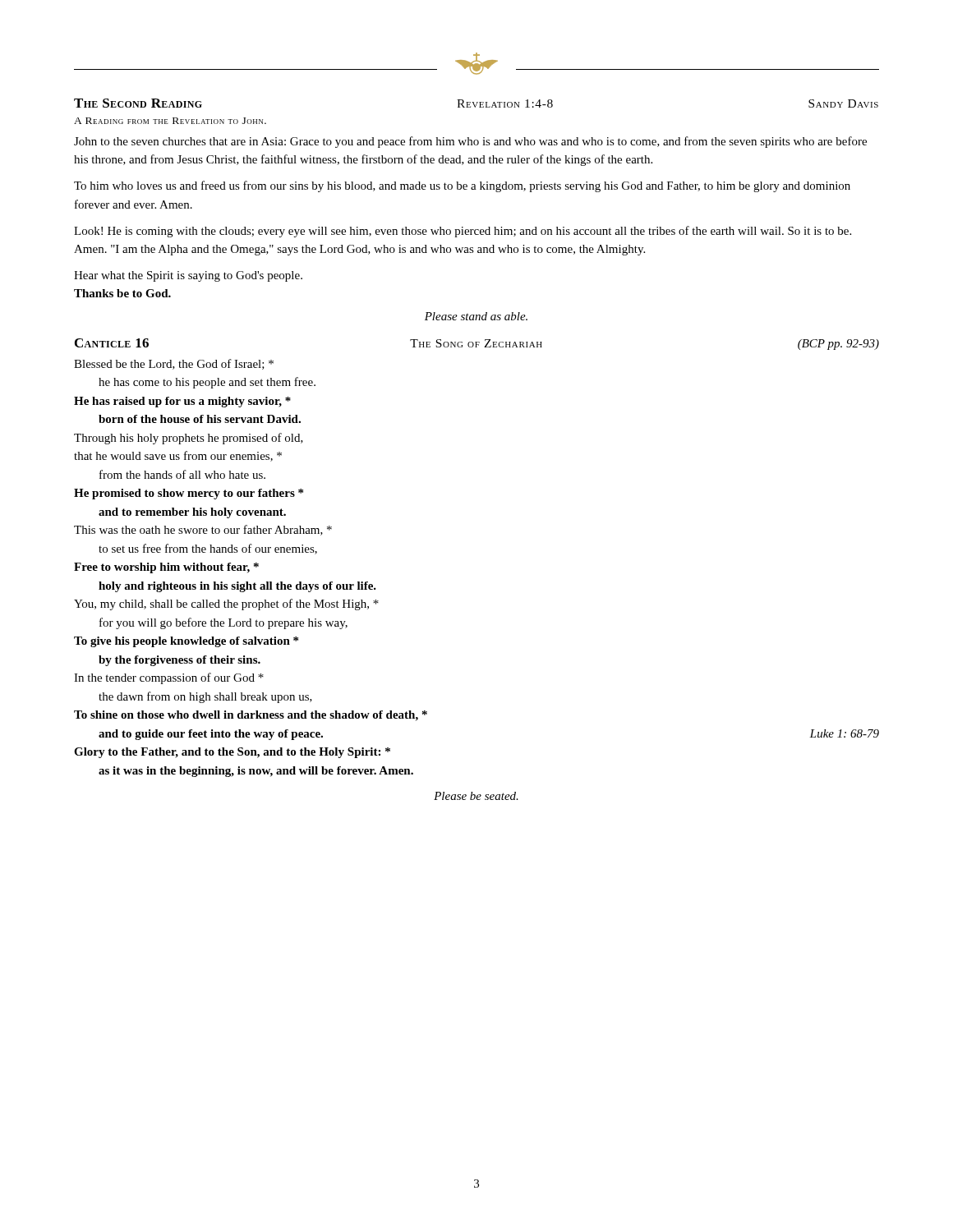
Task: Select the text starting "Canticle 16 The Song of"
Action: [476, 343]
